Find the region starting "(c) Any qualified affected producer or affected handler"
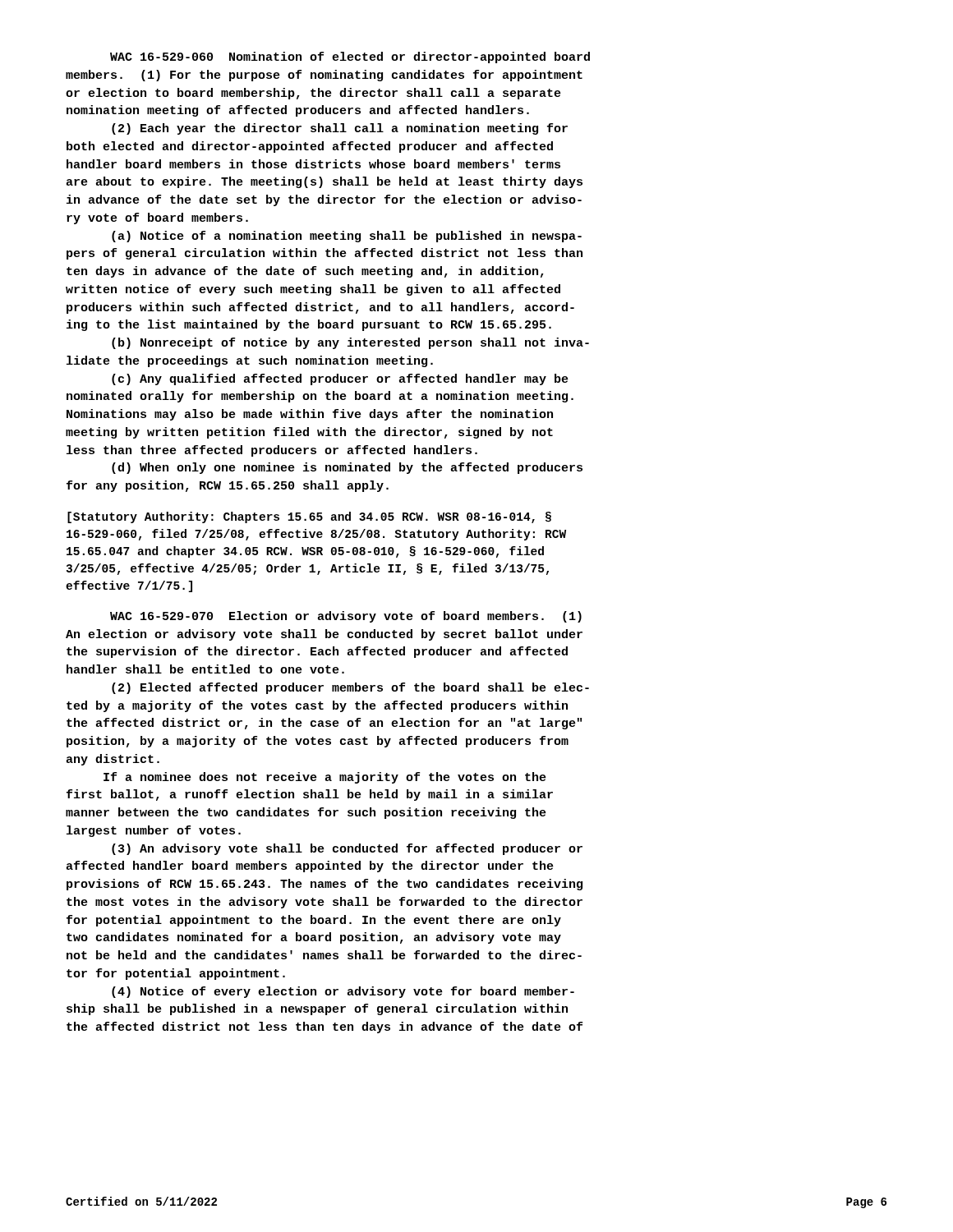The image size is (953, 1232). (321, 415)
